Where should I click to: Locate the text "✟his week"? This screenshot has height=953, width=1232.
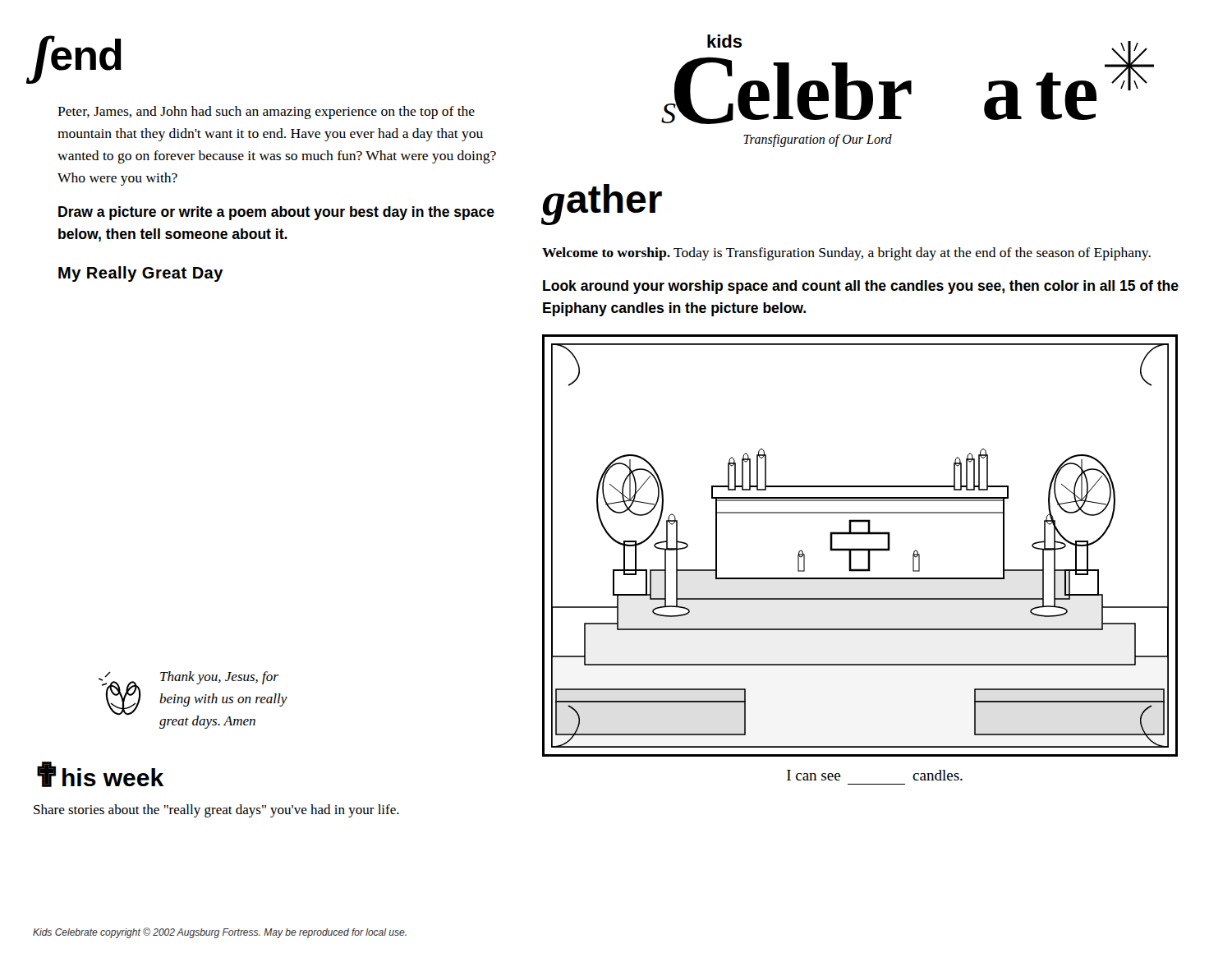point(100,774)
